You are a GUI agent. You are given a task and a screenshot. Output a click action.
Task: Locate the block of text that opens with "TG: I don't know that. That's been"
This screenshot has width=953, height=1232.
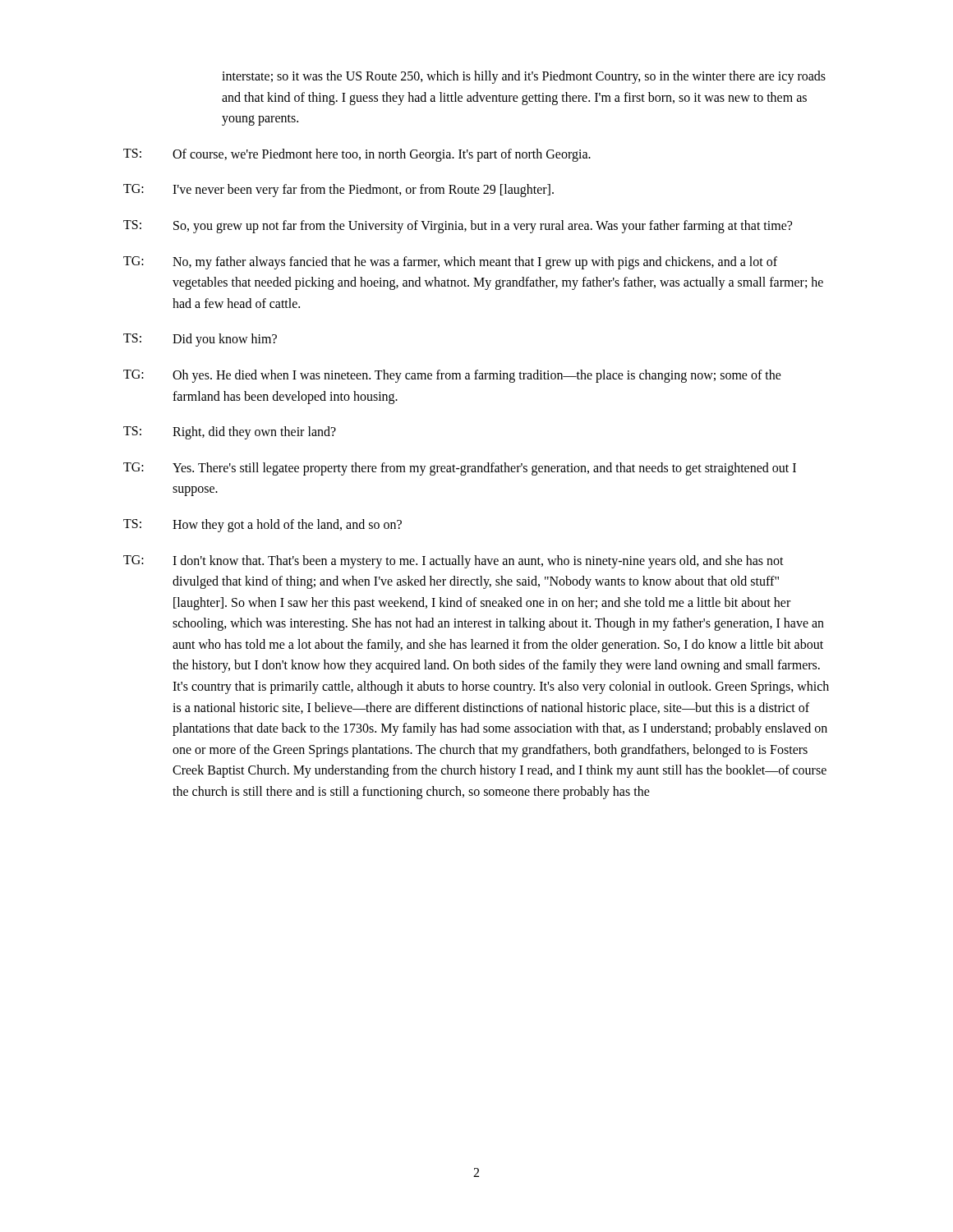[x=476, y=676]
